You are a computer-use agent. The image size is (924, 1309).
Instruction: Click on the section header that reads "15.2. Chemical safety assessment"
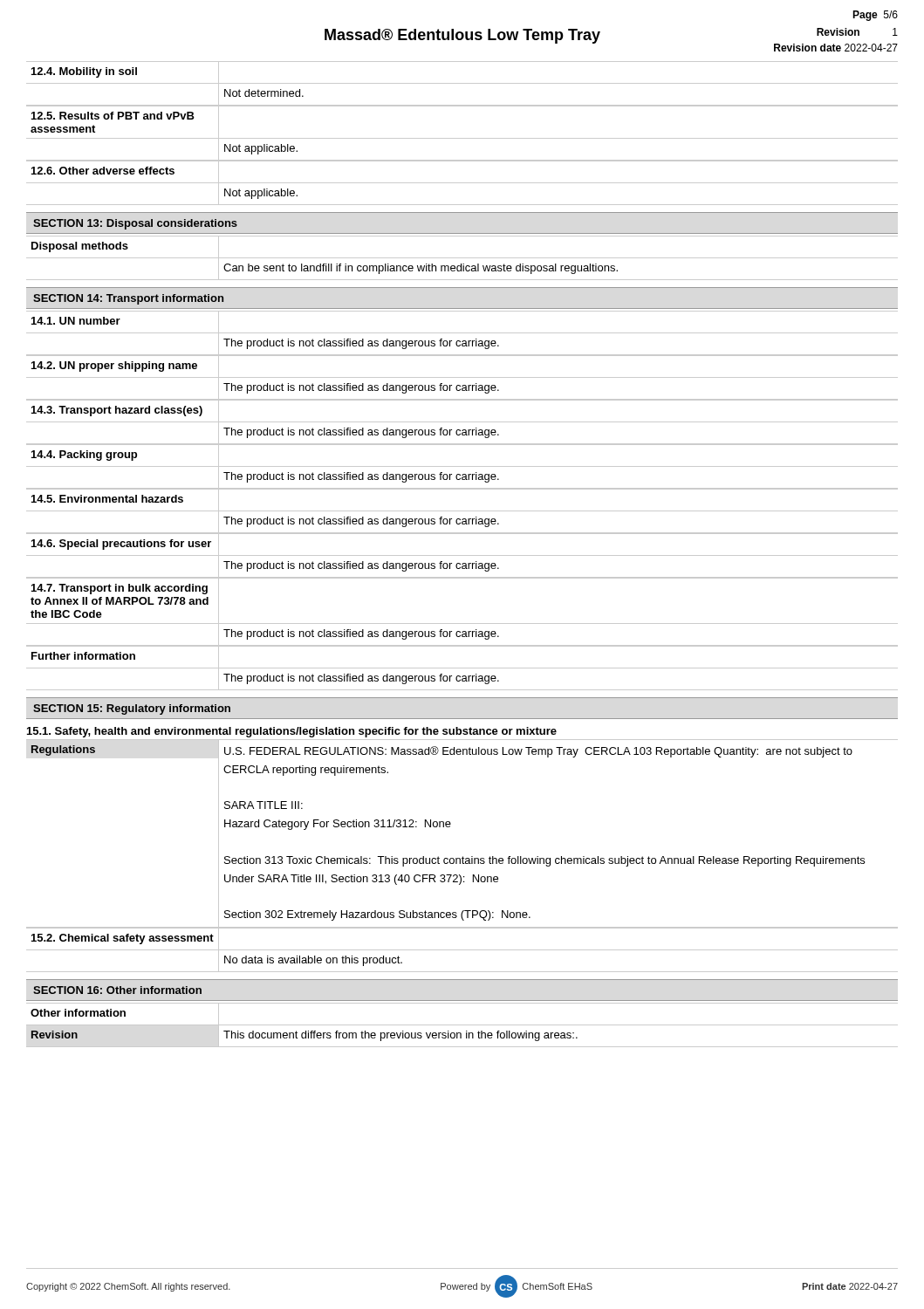point(462,939)
